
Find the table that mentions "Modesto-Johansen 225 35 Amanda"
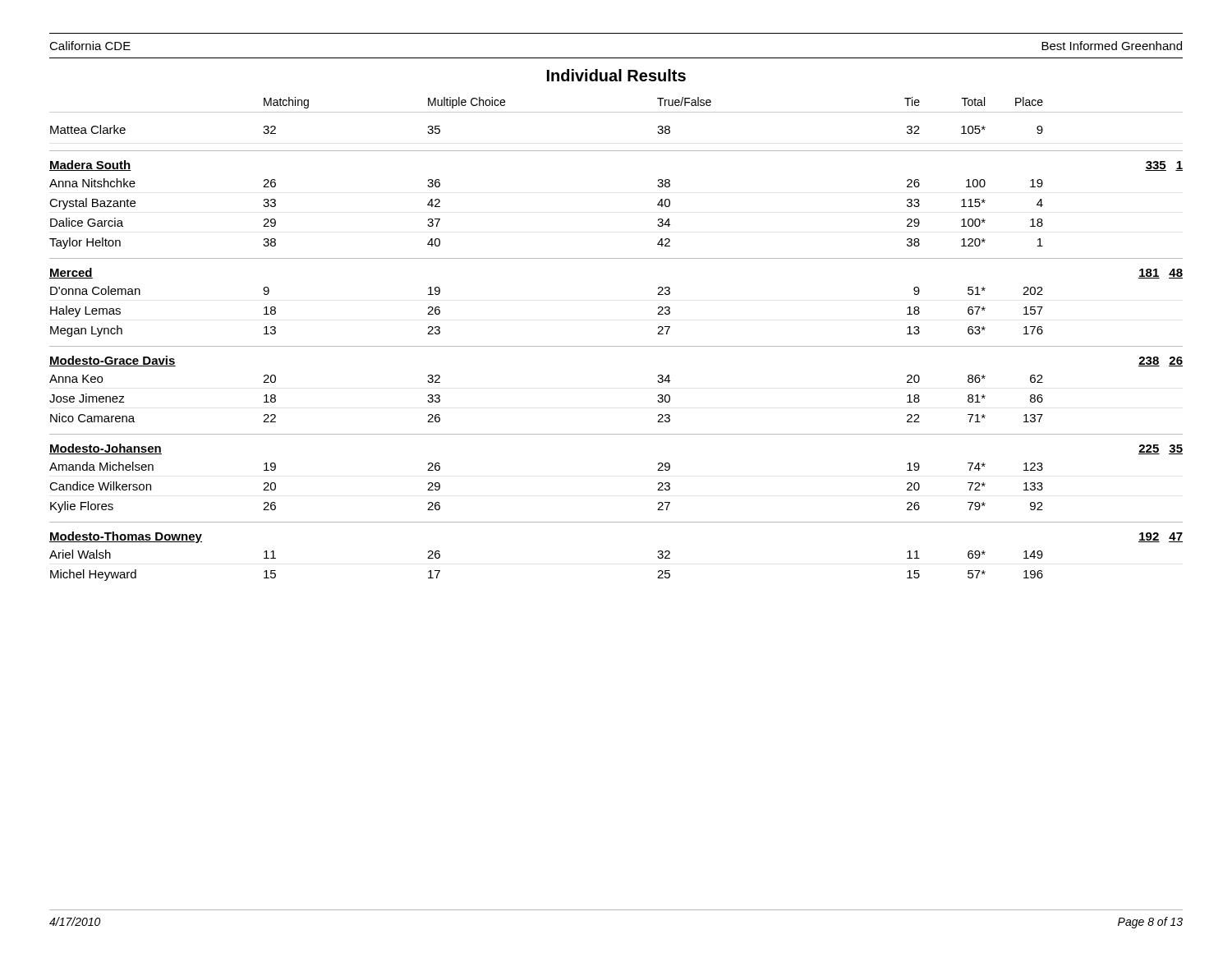[616, 474]
